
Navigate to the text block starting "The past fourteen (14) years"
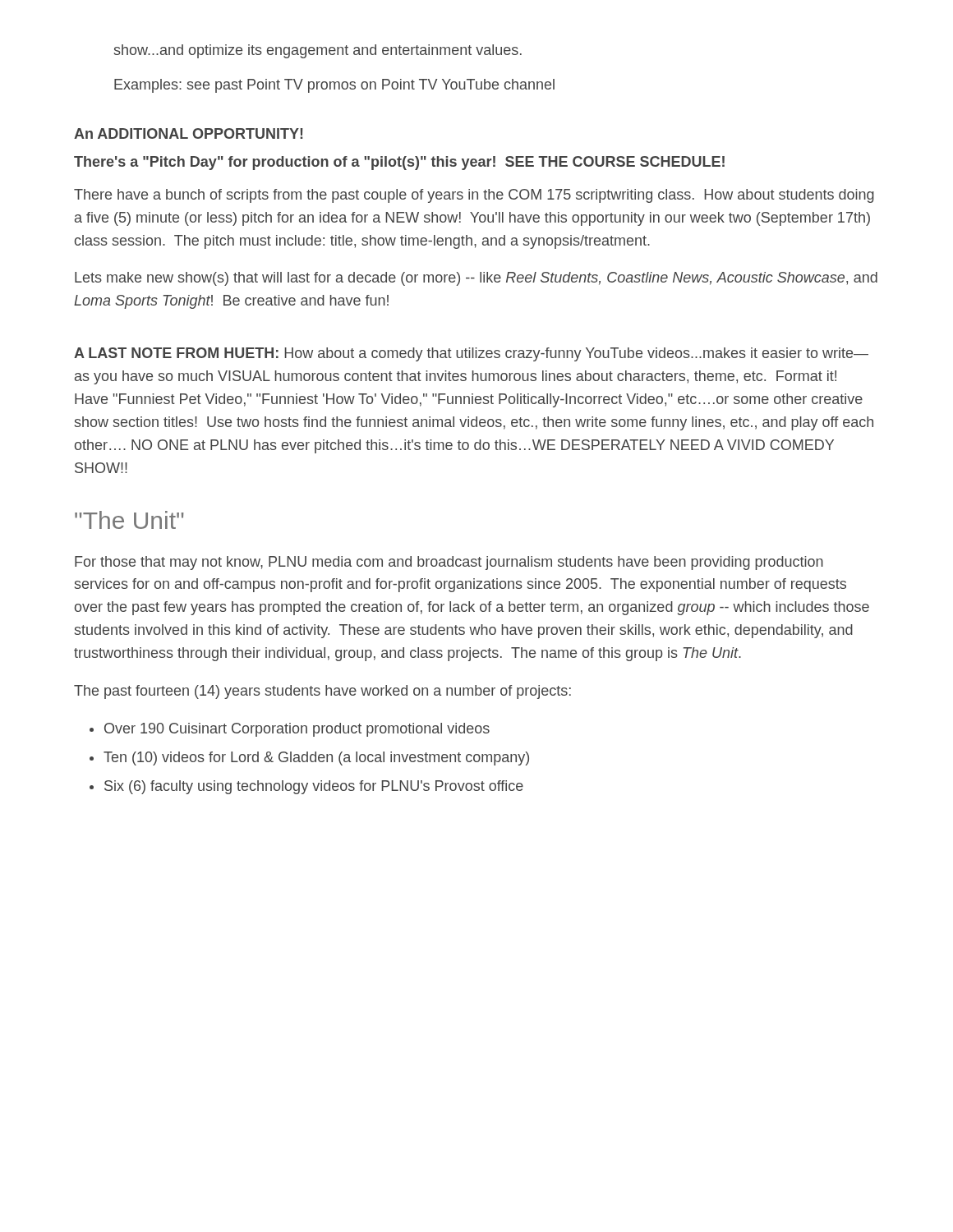pyautogui.click(x=323, y=691)
